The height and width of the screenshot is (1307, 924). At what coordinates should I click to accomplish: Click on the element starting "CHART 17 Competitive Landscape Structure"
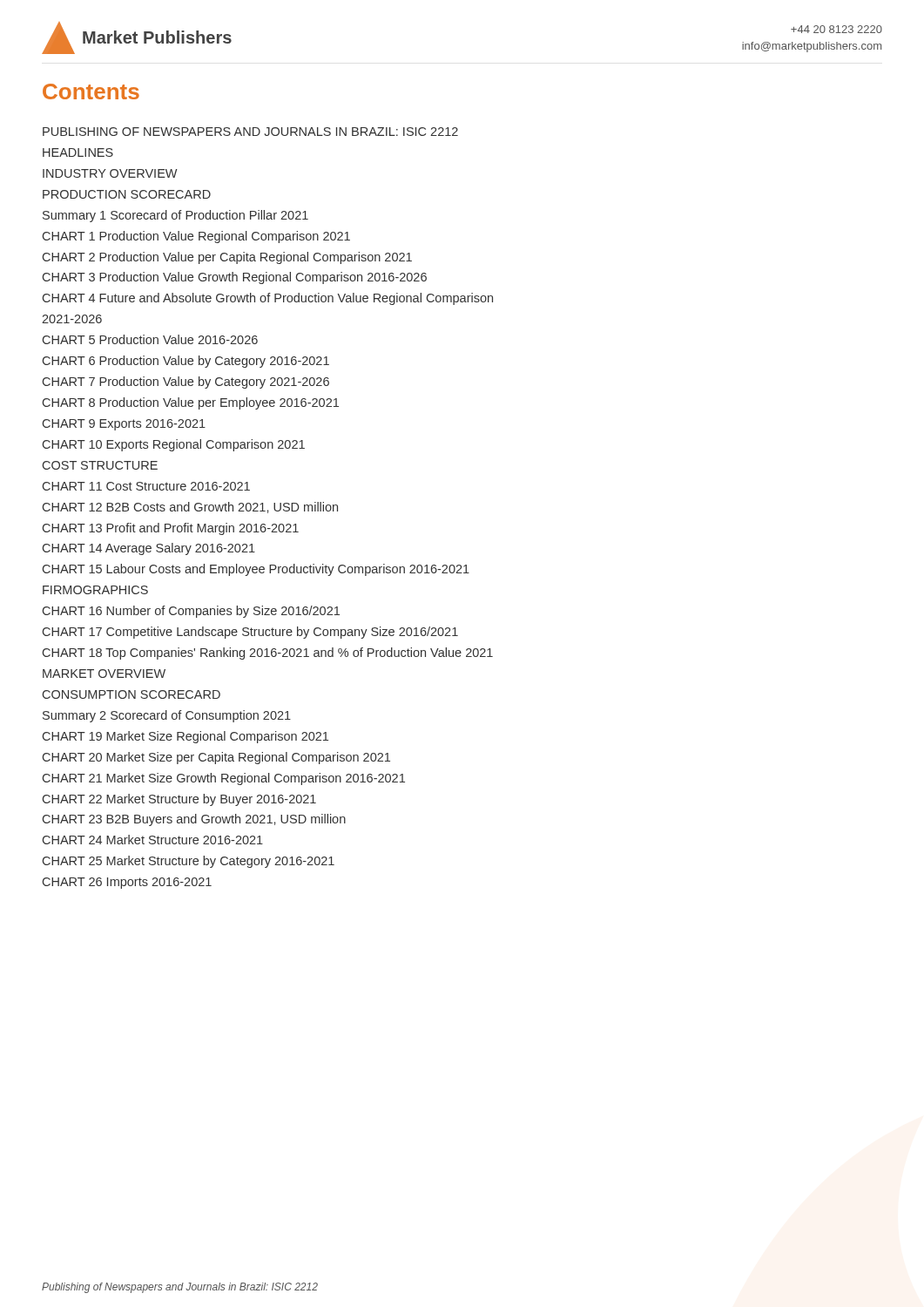pos(250,632)
